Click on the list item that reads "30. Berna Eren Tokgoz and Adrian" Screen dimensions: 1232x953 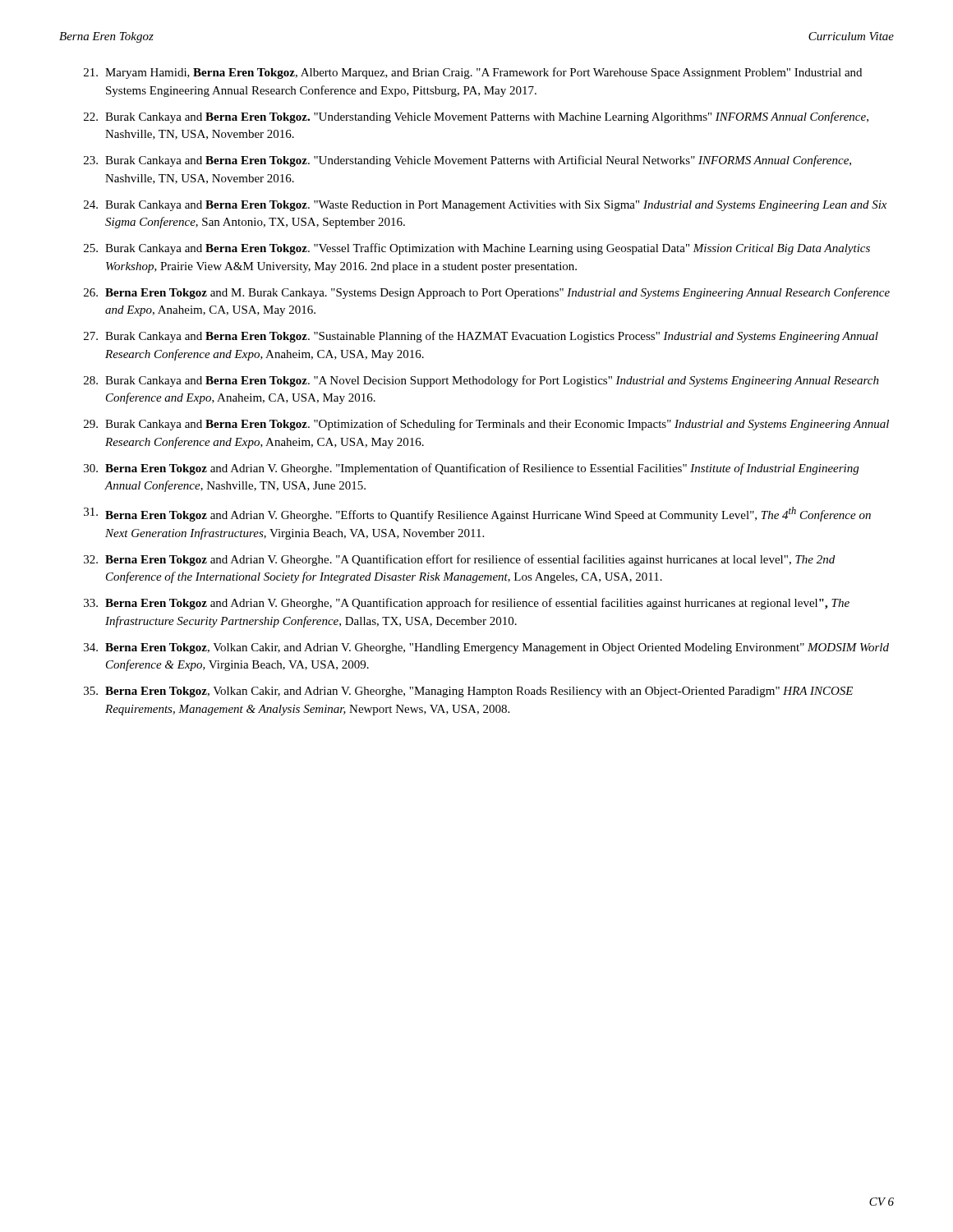(x=476, y=477)
